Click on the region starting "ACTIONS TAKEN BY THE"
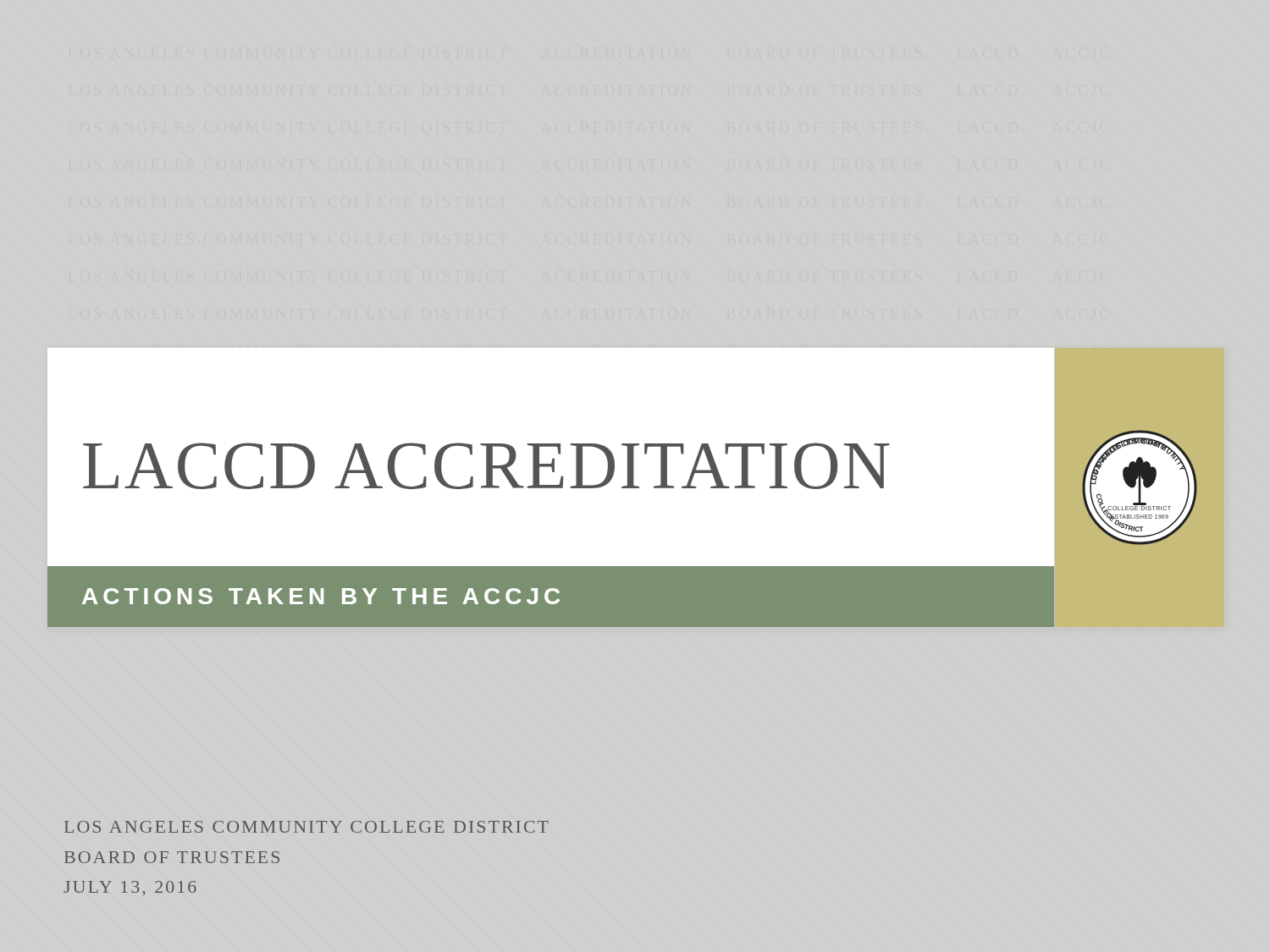Screen dimensions: 952x1270 click(x=323, y=596)
